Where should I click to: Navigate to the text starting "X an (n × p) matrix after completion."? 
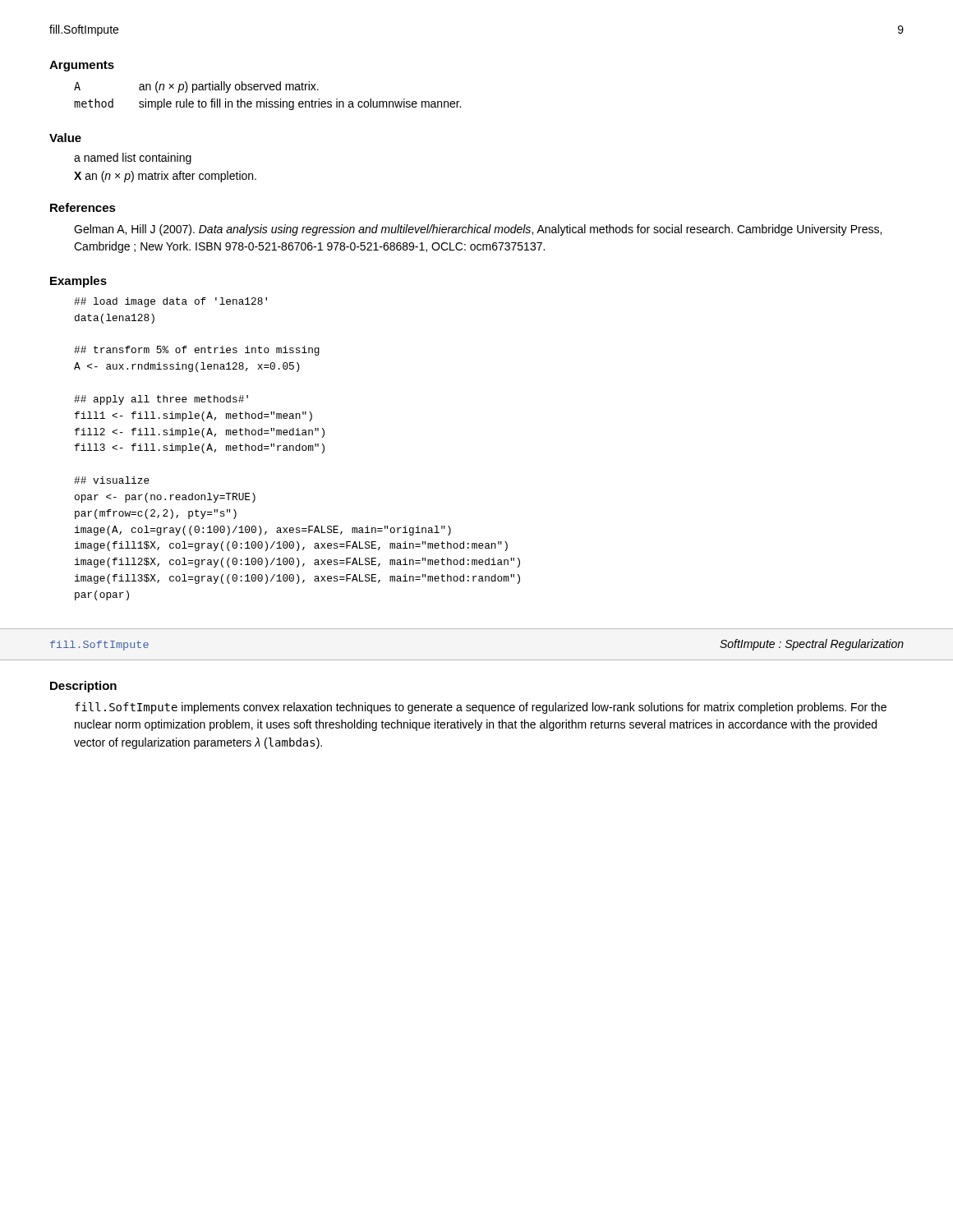coord(166,176)
